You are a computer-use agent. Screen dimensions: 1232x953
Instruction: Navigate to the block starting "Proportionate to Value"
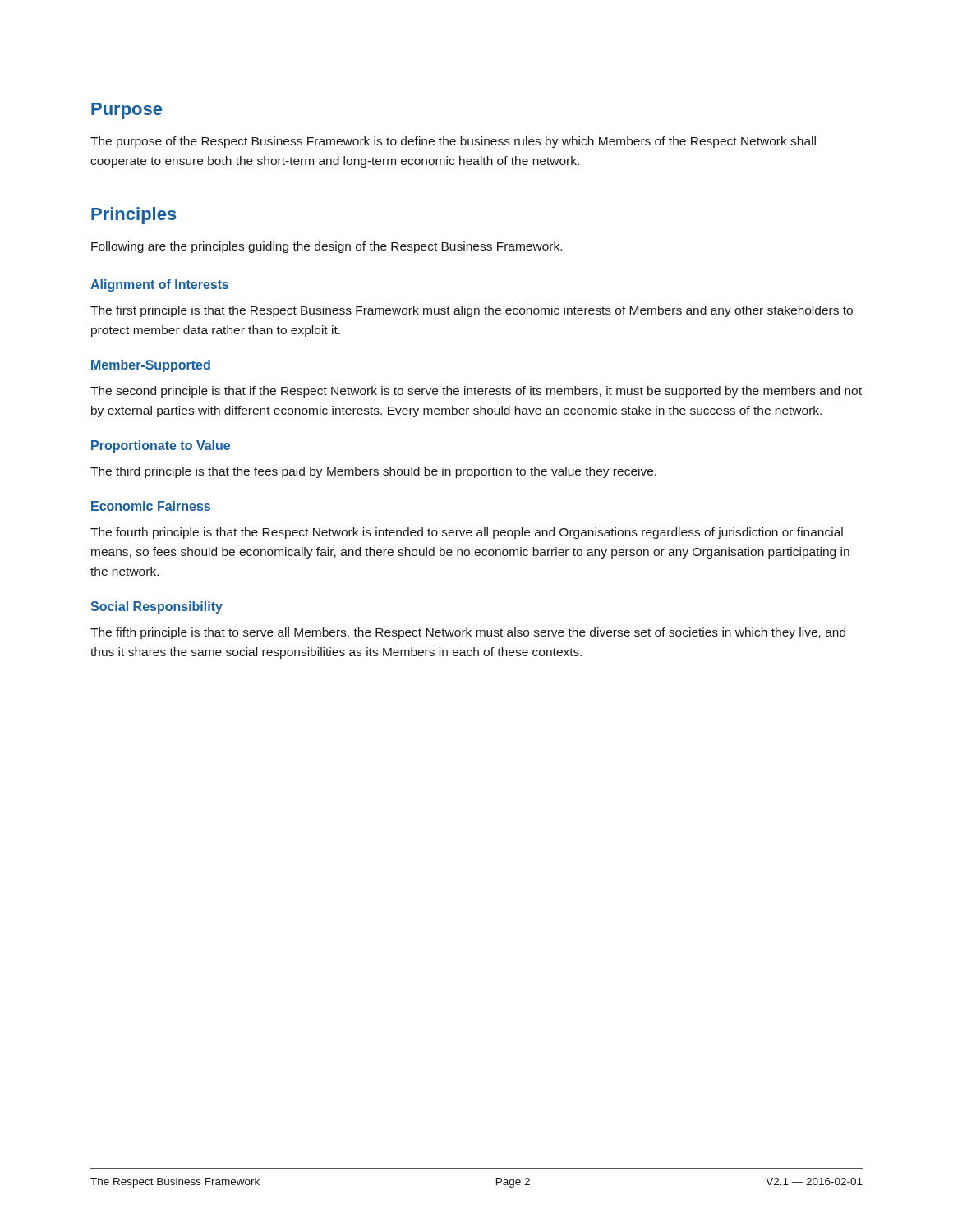point(160,446)
